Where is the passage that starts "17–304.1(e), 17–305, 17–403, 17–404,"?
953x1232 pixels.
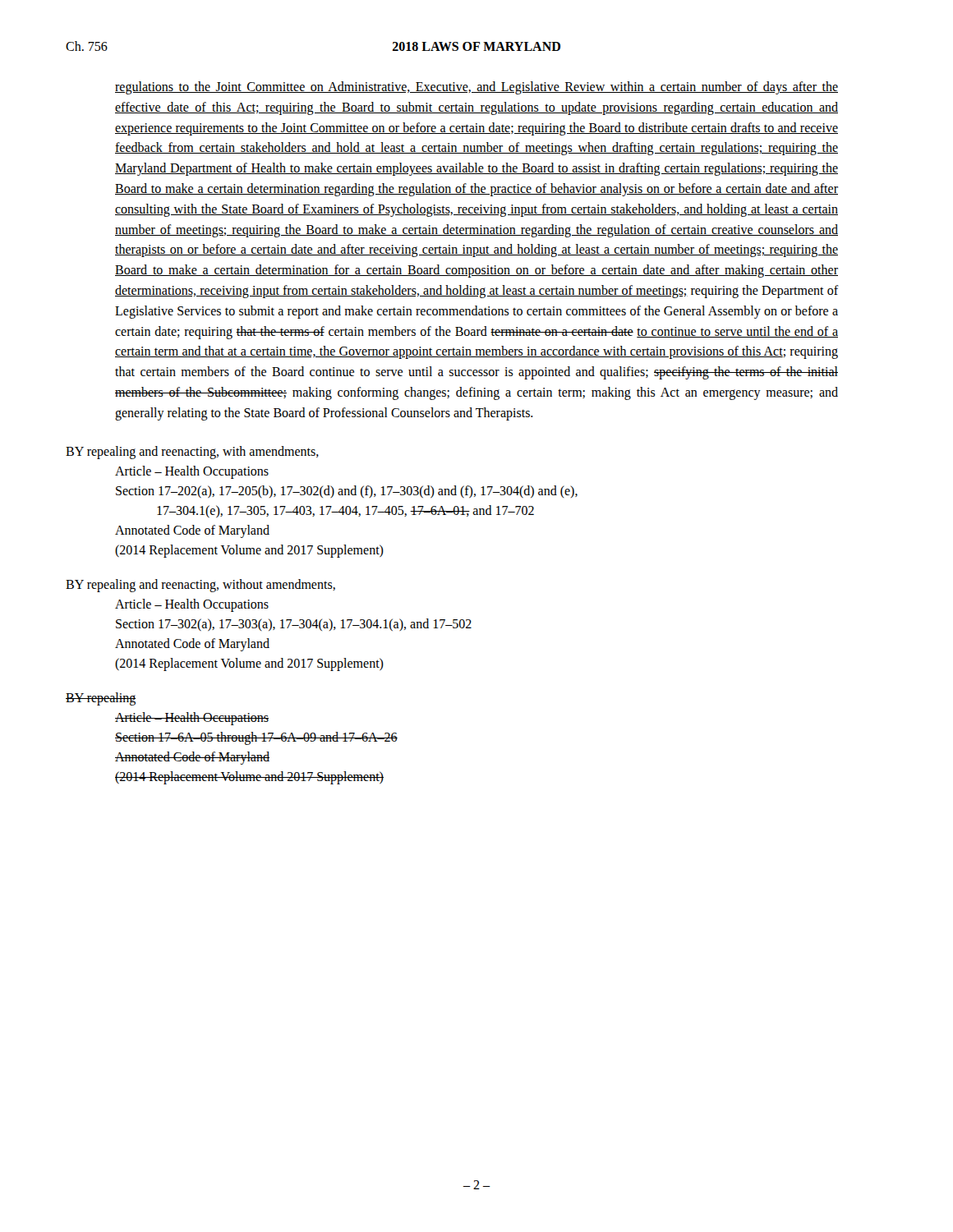point(345,510)
